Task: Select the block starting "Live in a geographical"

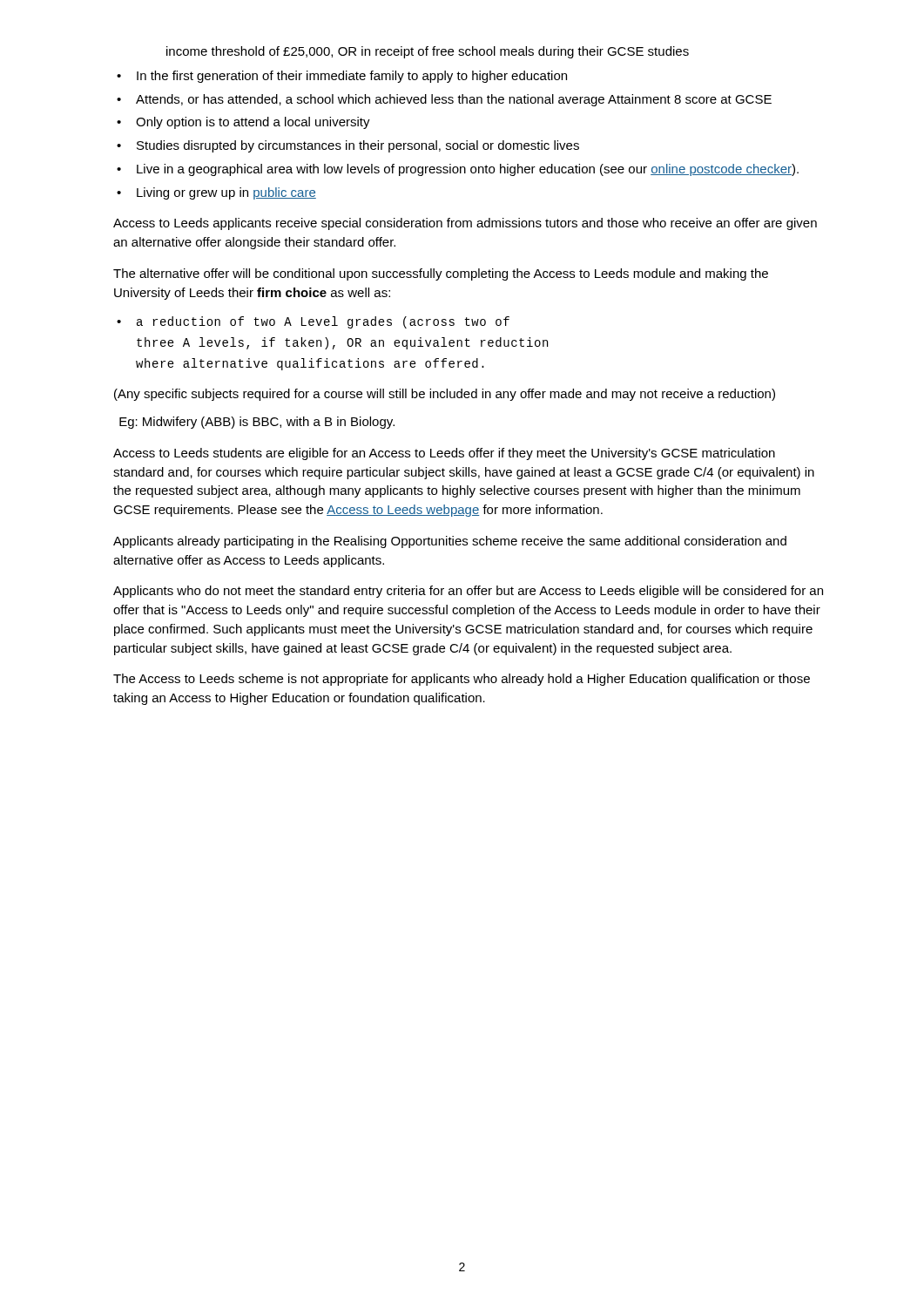Action: [468, 168]
